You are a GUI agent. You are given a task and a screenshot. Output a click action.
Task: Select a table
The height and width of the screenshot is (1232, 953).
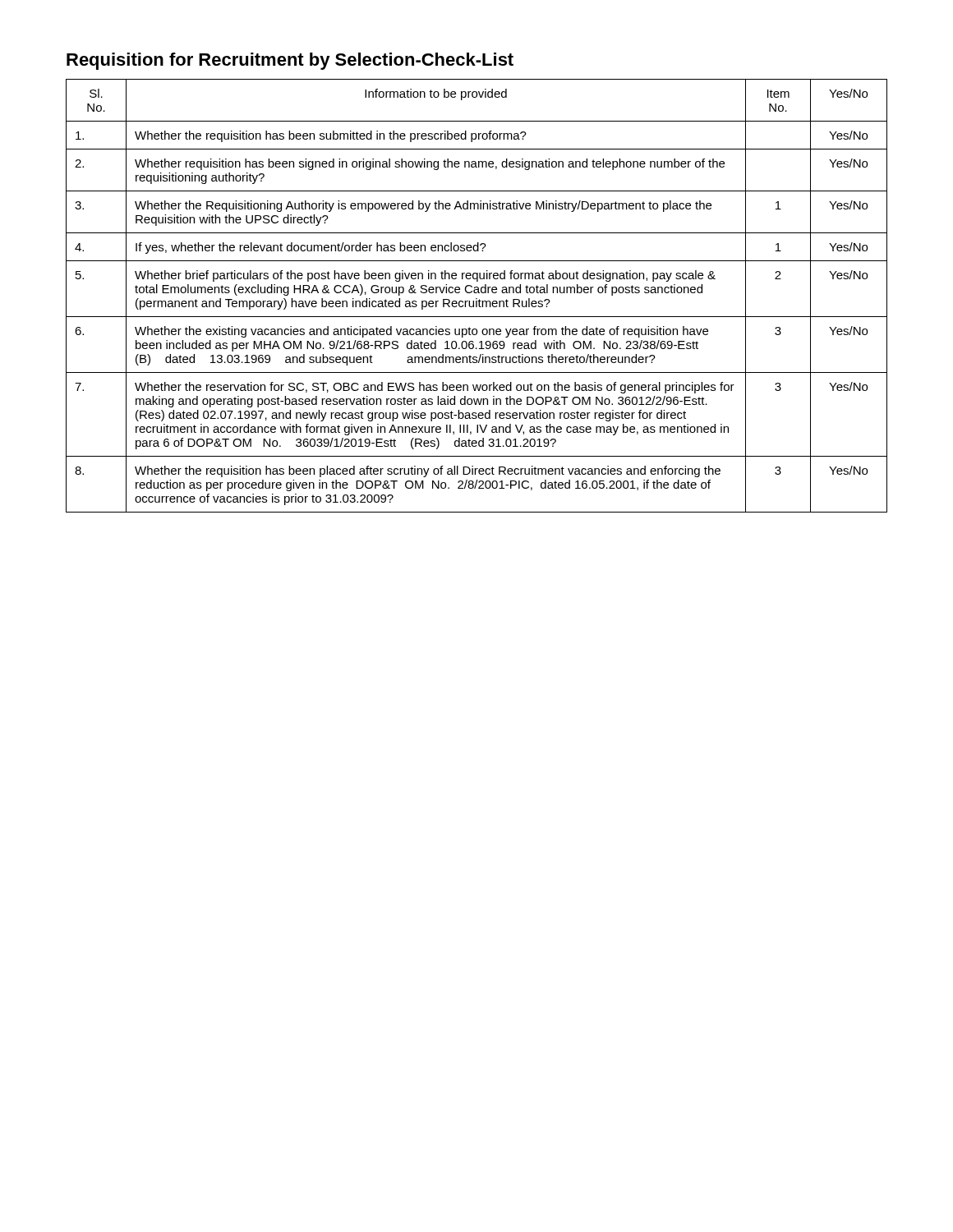click(476, 296)
